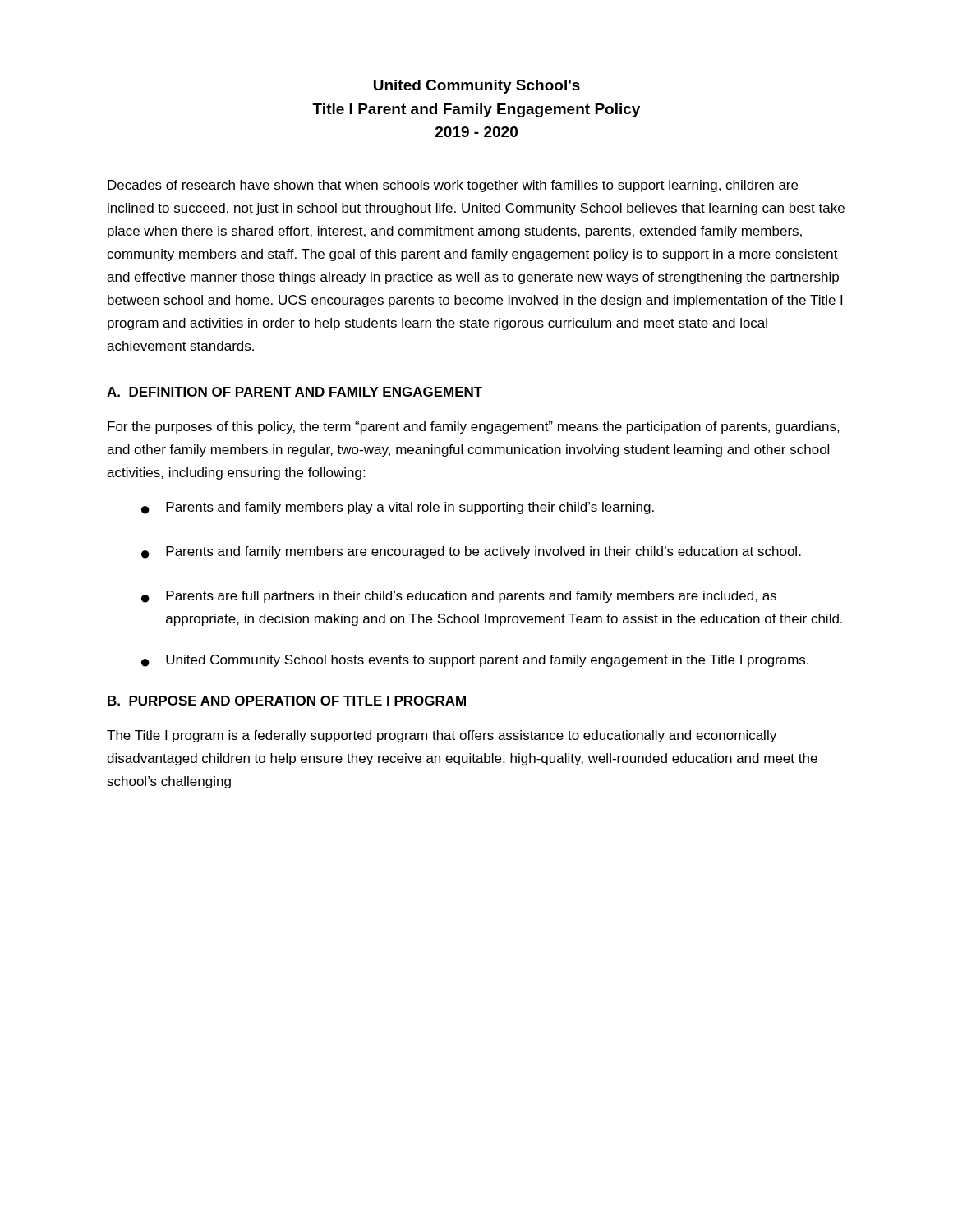This screenshot has width=953, height=1232.
Task: Locate the block starting "The Title I program is a federally"
Action: (x=462, y=758)
